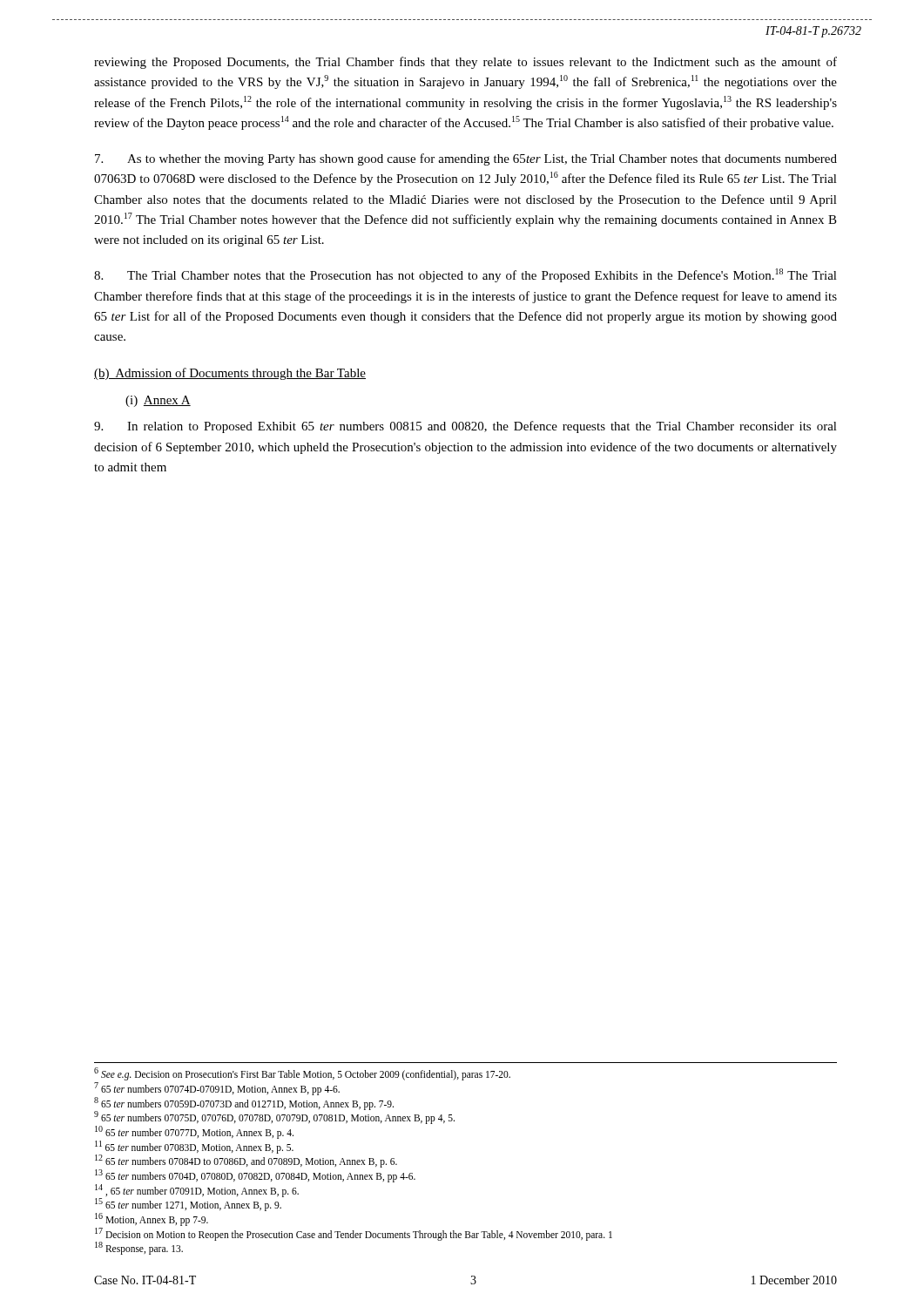Find the block starting "(i) Annex A"

coord(158,400)
